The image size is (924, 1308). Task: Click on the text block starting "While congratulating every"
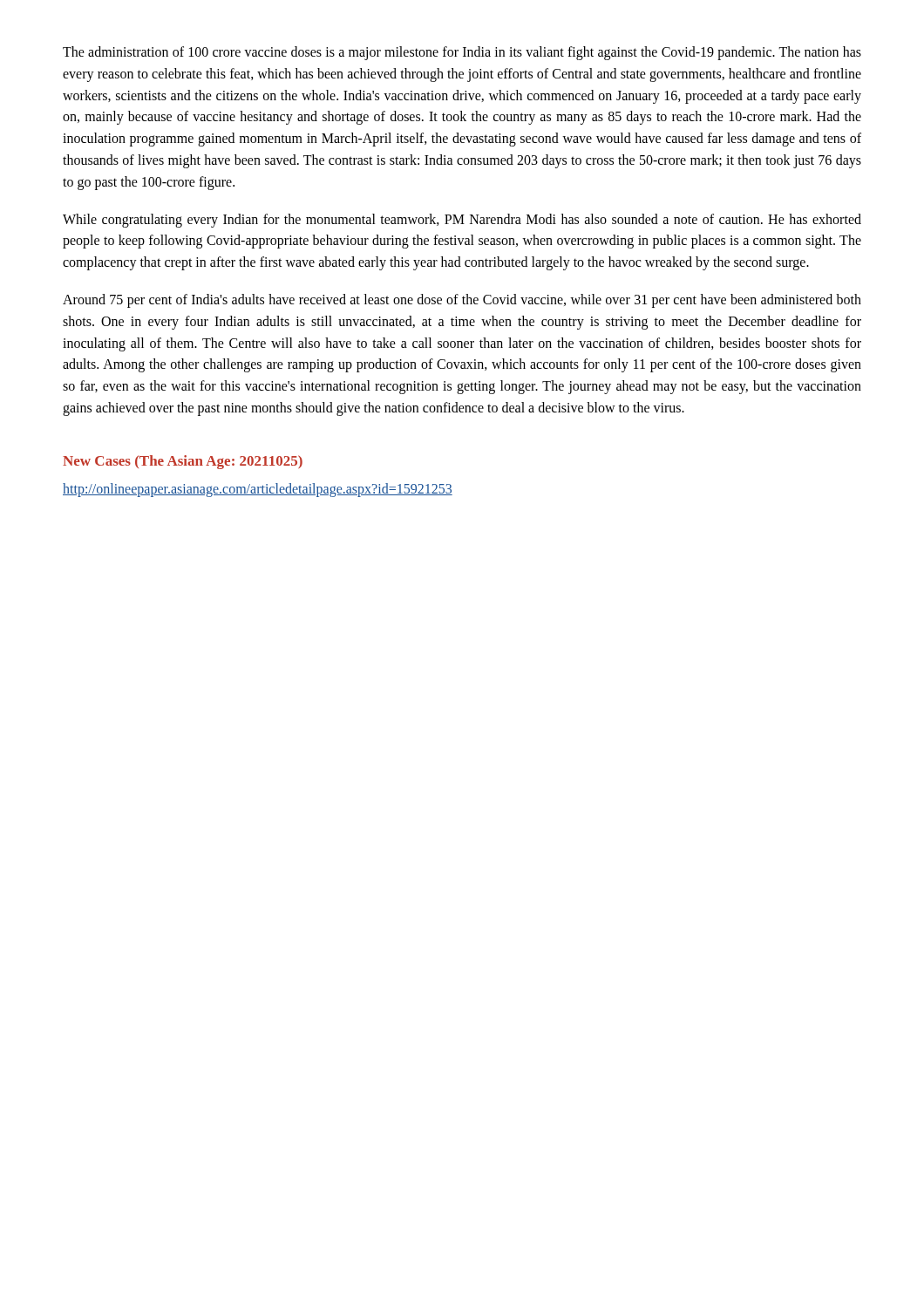(462, 241)
